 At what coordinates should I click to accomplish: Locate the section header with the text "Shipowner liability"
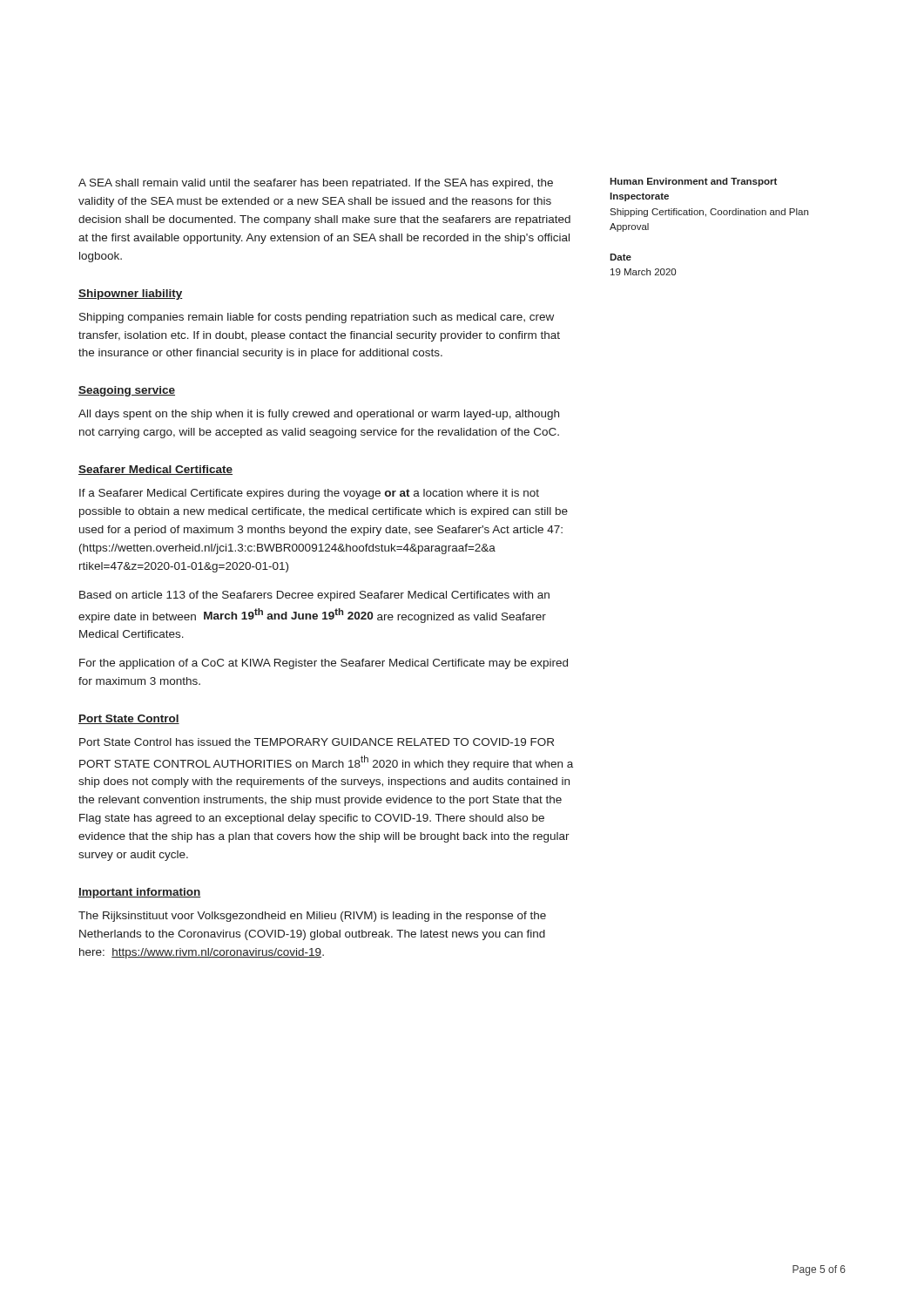(130, 293)
